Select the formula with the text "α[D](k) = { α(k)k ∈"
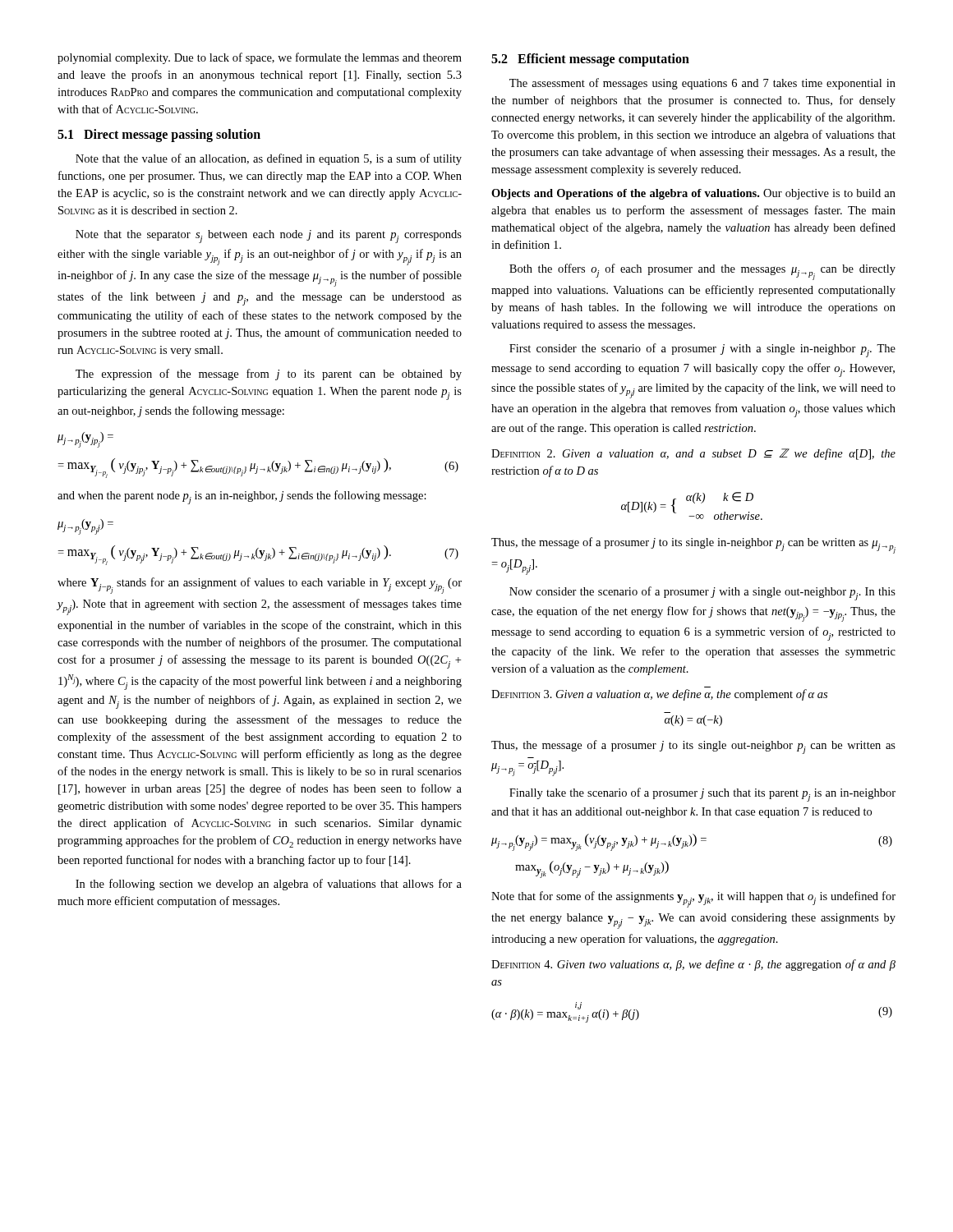Viewport: 953px width, 1232px height. coord(693,507)
